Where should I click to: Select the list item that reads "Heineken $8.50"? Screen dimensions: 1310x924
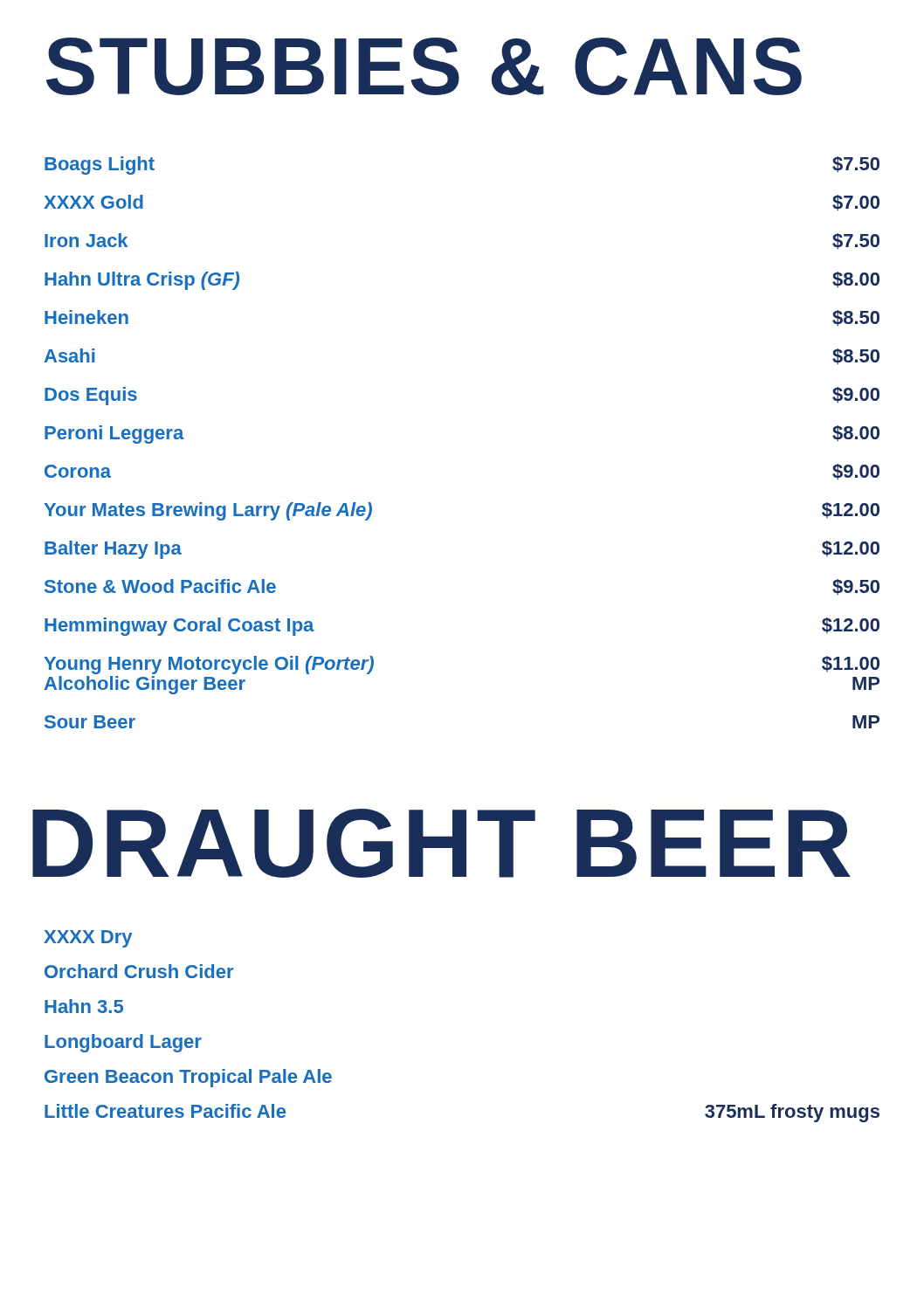pos(90,318)
